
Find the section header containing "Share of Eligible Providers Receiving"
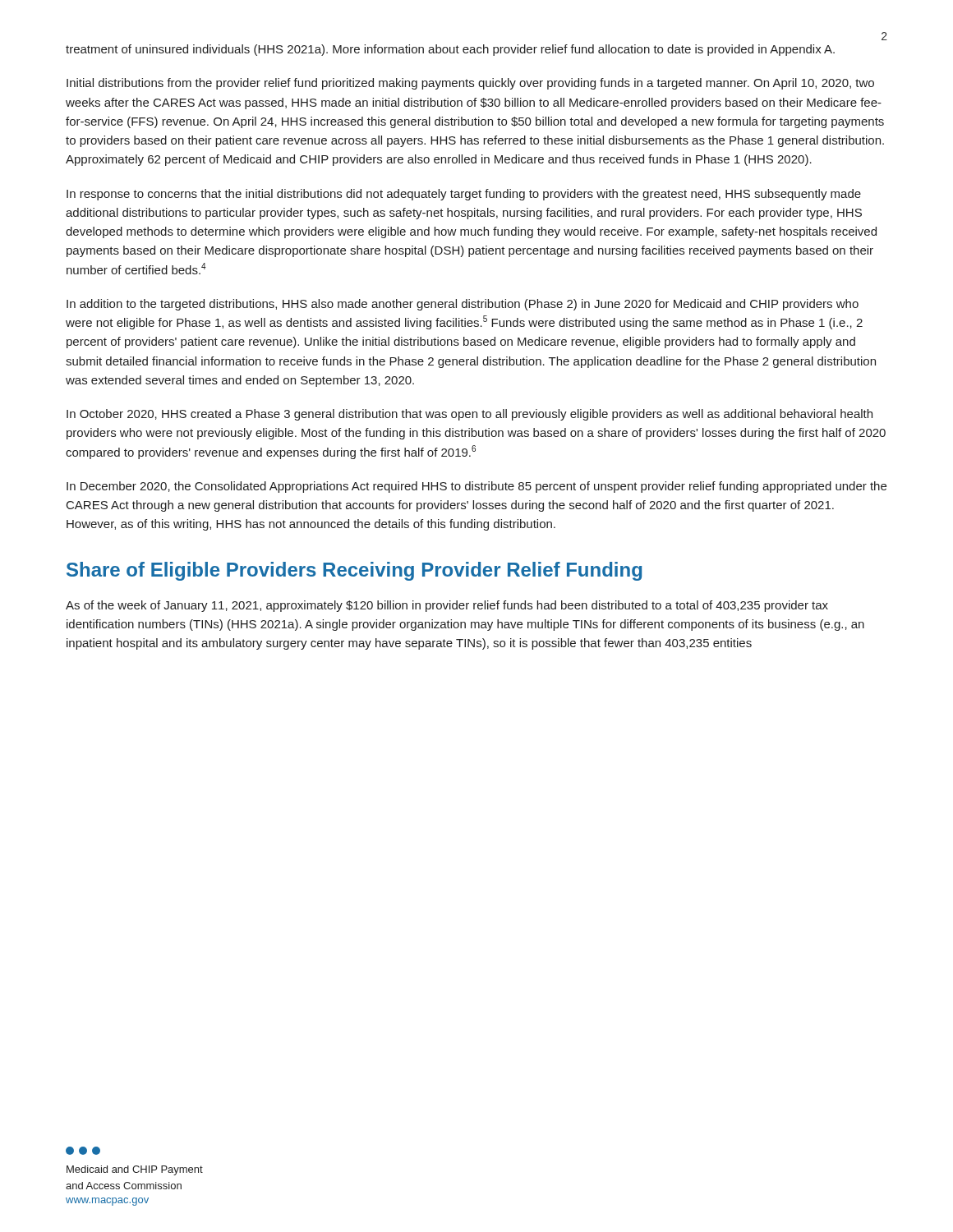coord(476,569)
